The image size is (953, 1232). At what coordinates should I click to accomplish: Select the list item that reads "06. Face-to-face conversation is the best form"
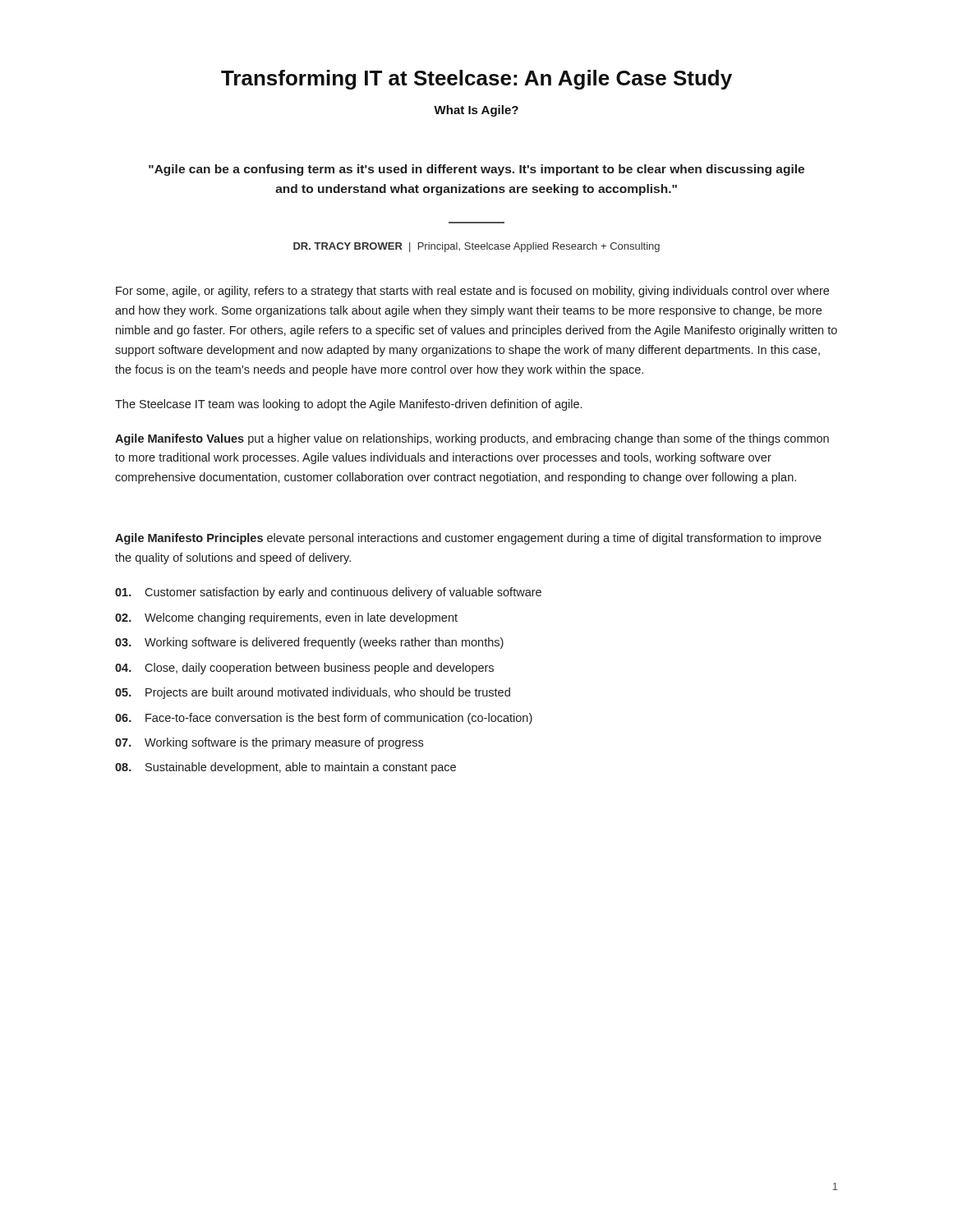coord(324,718)
